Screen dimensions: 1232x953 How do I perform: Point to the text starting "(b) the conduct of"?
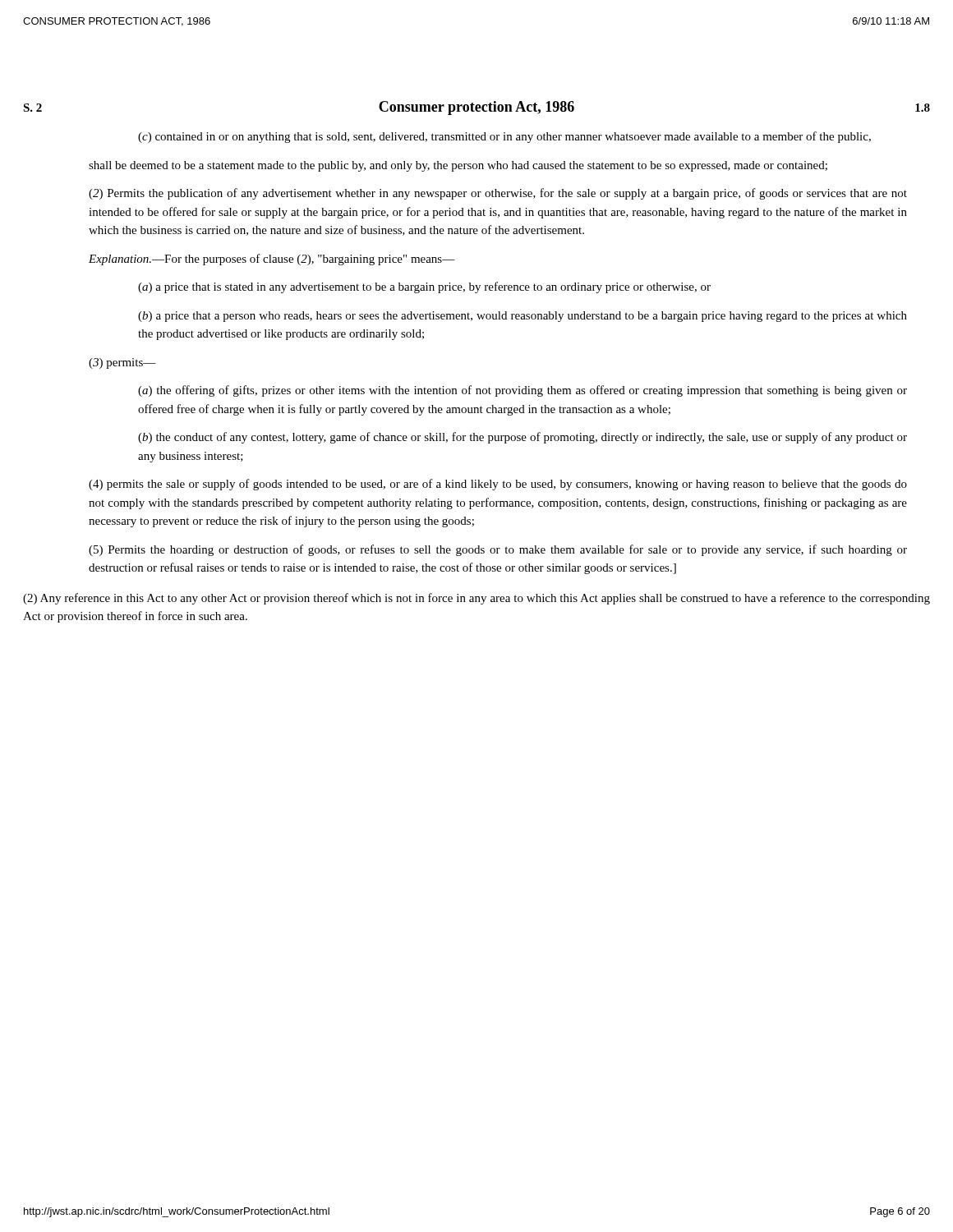click(x=522, y=446)
